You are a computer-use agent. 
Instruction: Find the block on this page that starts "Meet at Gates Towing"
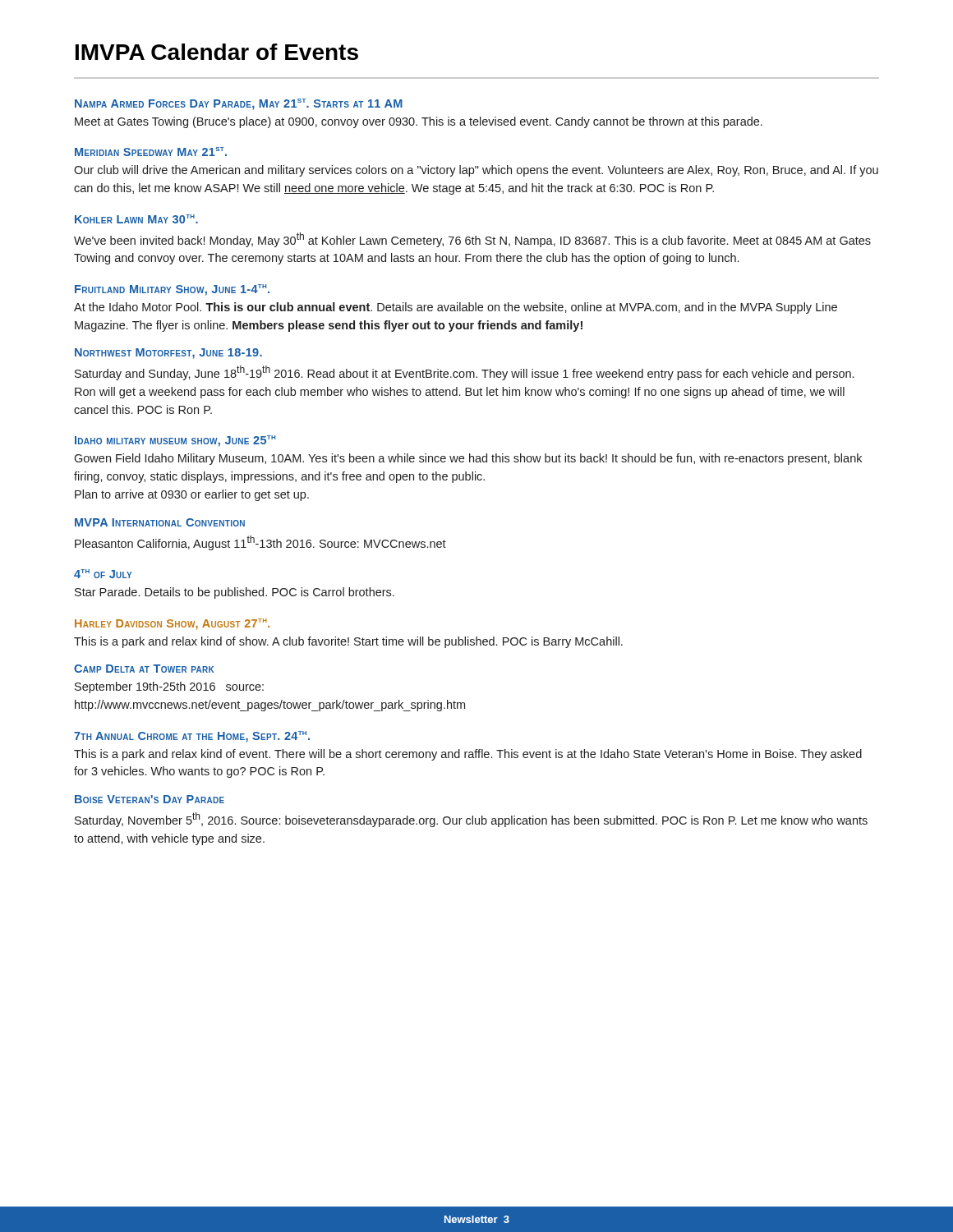coord(419,121)
